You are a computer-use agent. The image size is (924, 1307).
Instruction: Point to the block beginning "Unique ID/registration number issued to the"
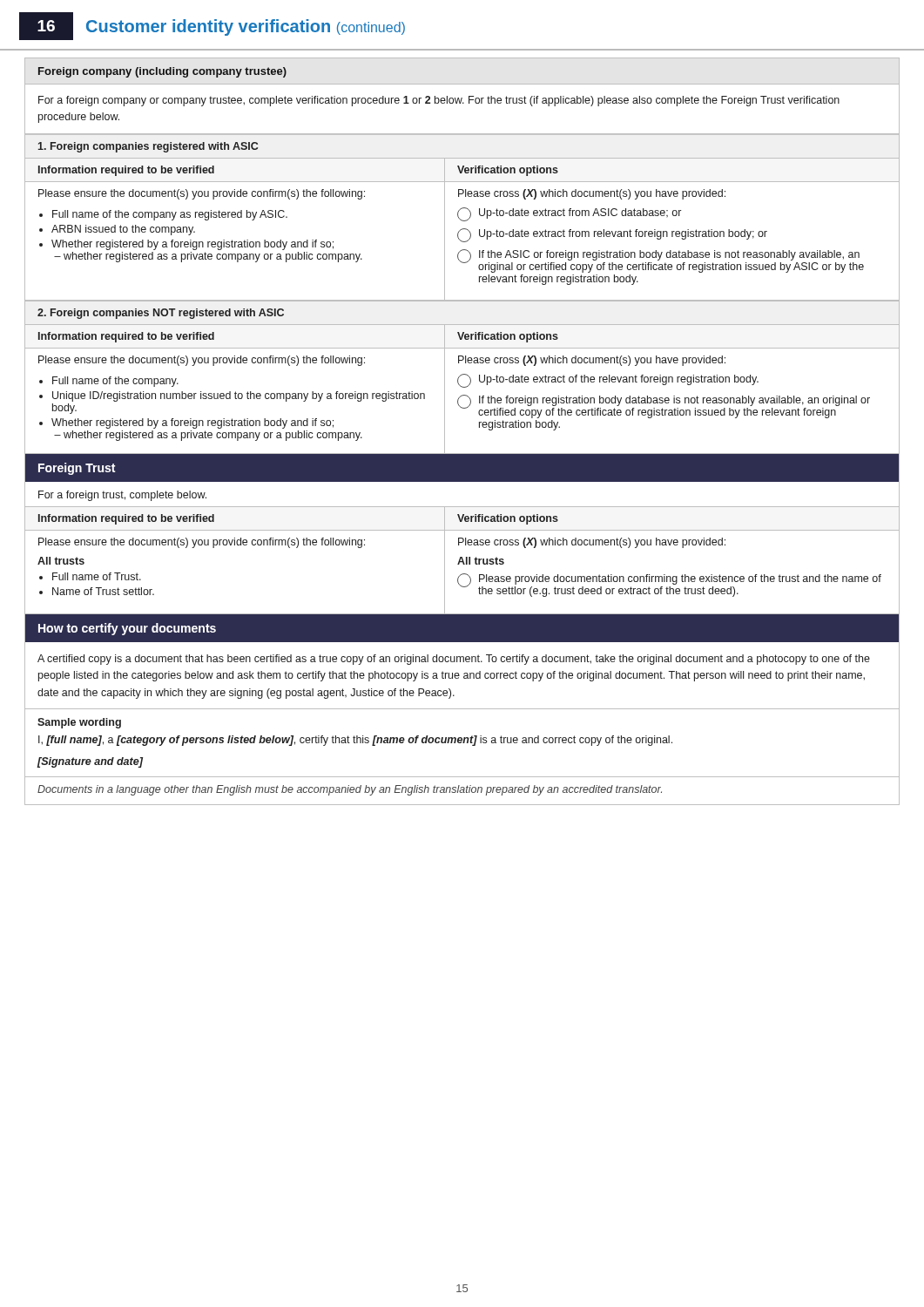(x=238, y=401)
